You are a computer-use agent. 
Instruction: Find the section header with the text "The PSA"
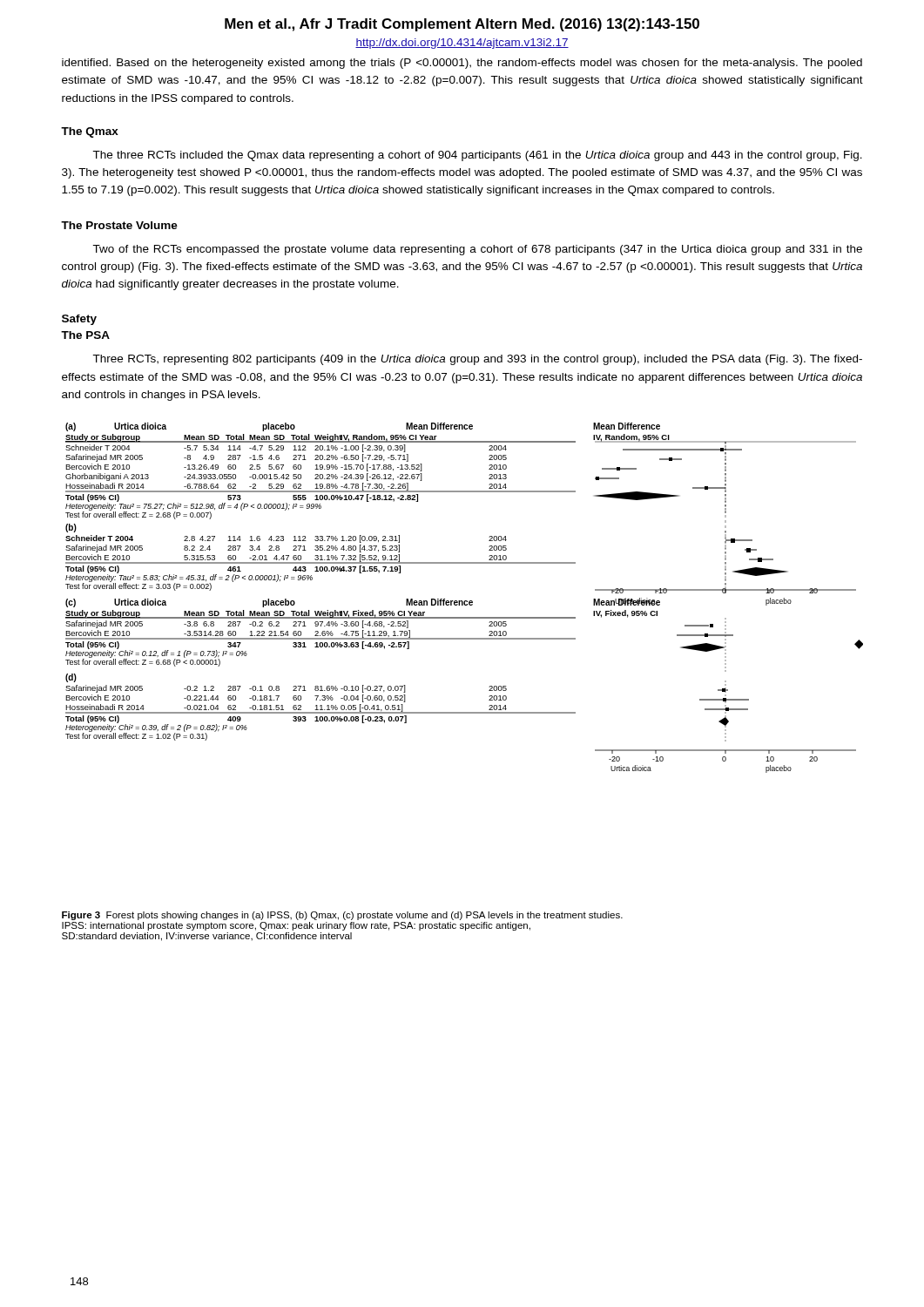tap(86, 335)
